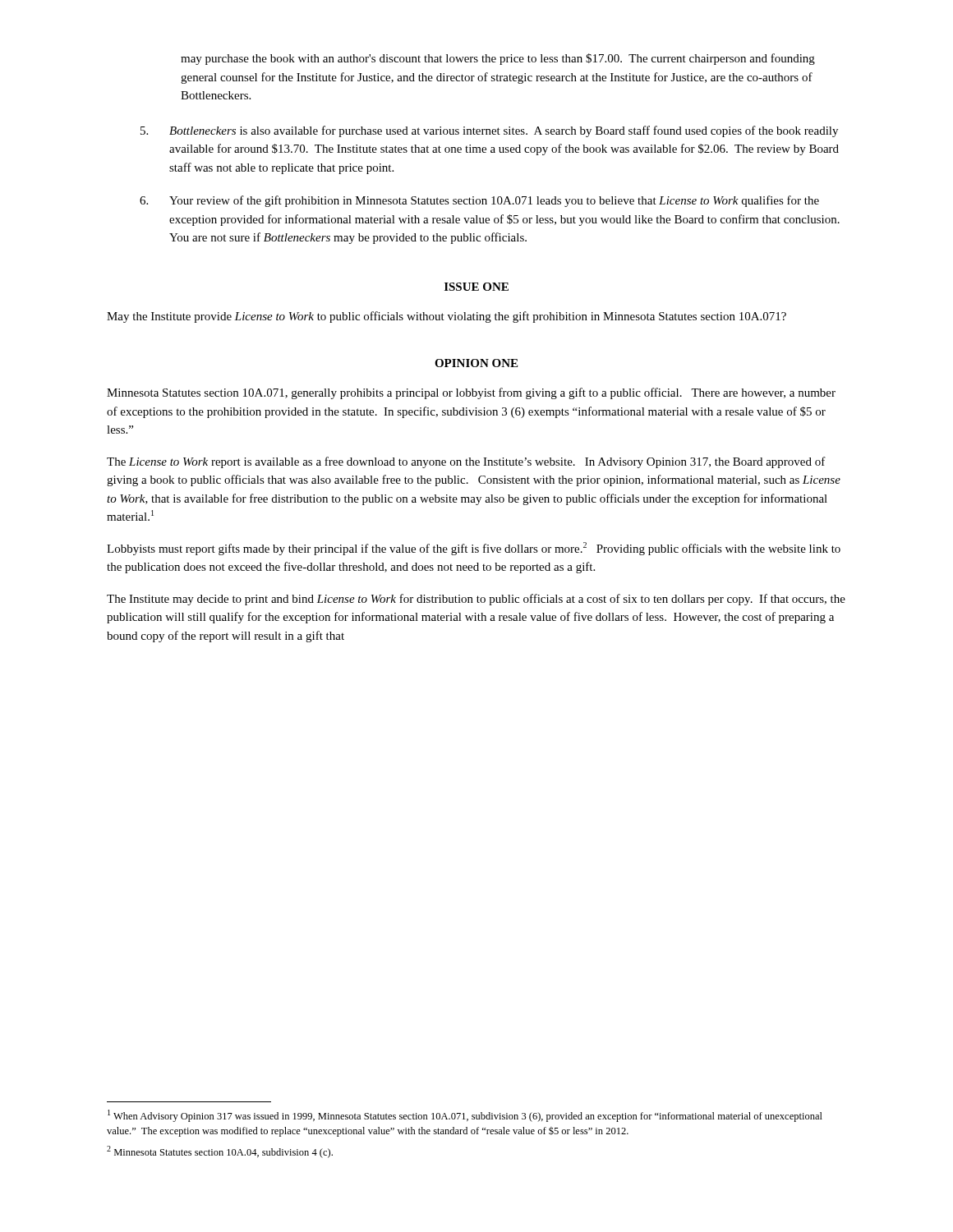The image size is (953, 1232).
Task: Select the text block with the text "Lobbyists must report gifts made by their"
Action: pos(474,557)
